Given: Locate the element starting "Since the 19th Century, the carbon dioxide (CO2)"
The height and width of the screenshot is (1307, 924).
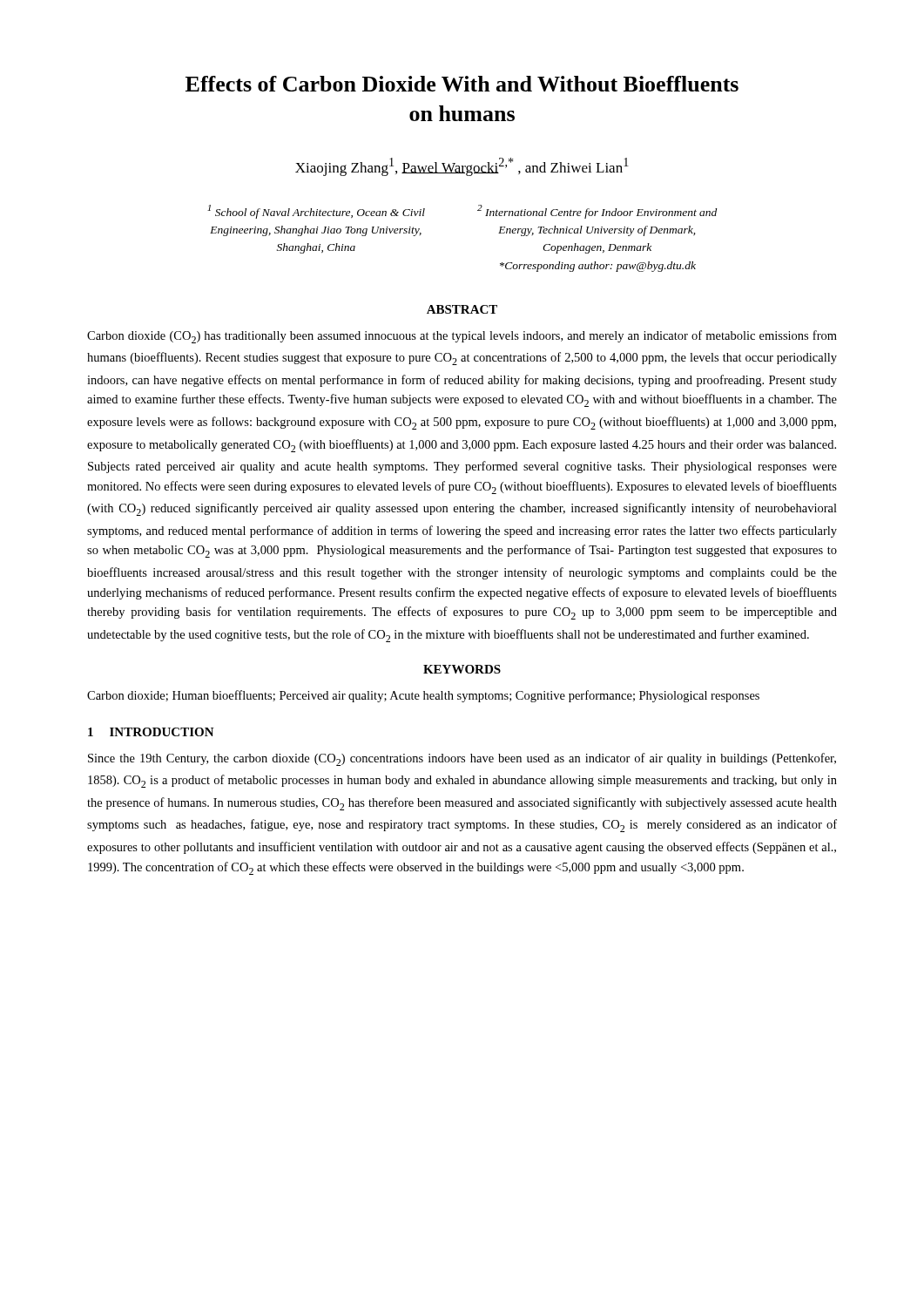Looking at the screenshot, I should pos(462,814).
